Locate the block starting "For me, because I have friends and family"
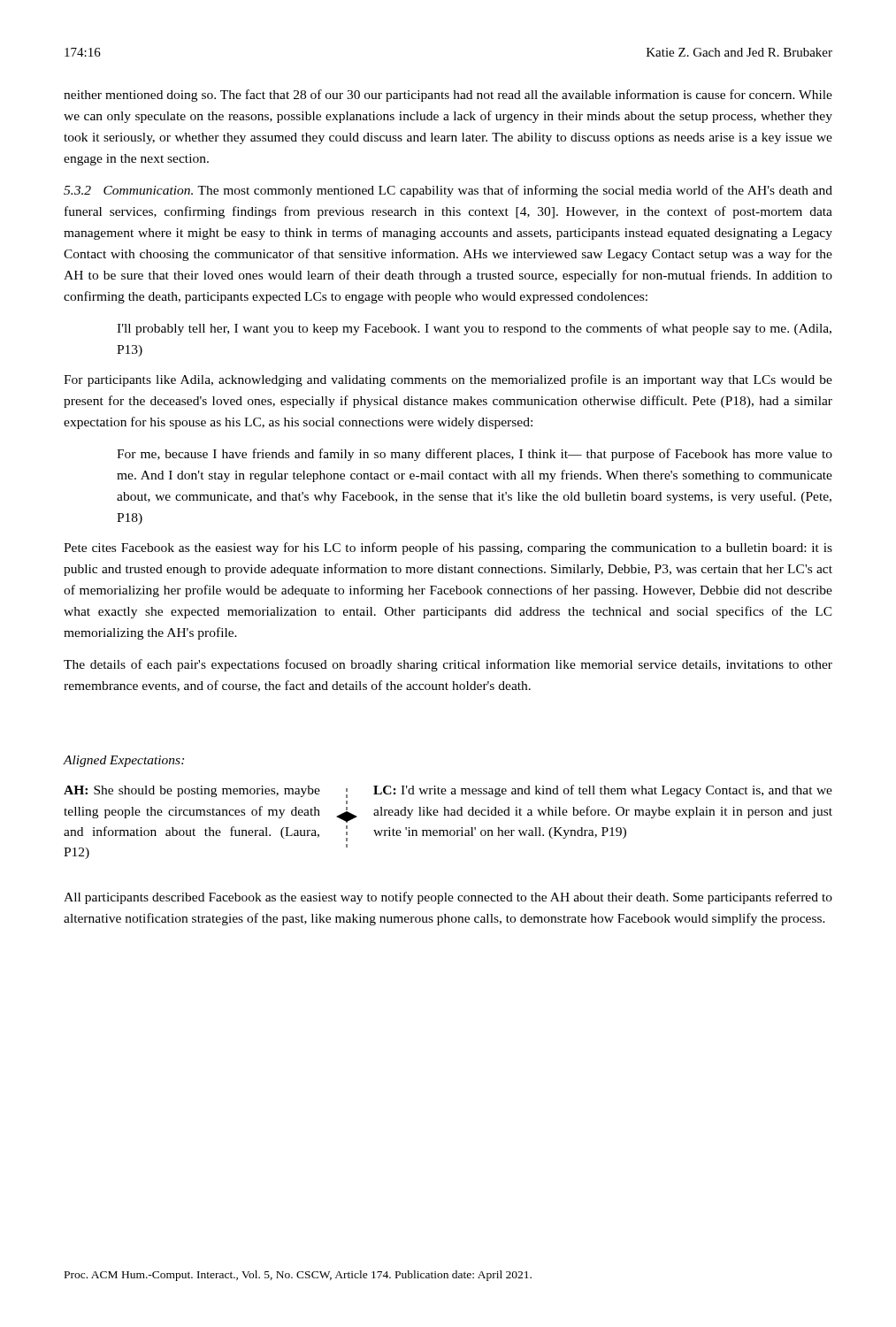 click(475, 485)
